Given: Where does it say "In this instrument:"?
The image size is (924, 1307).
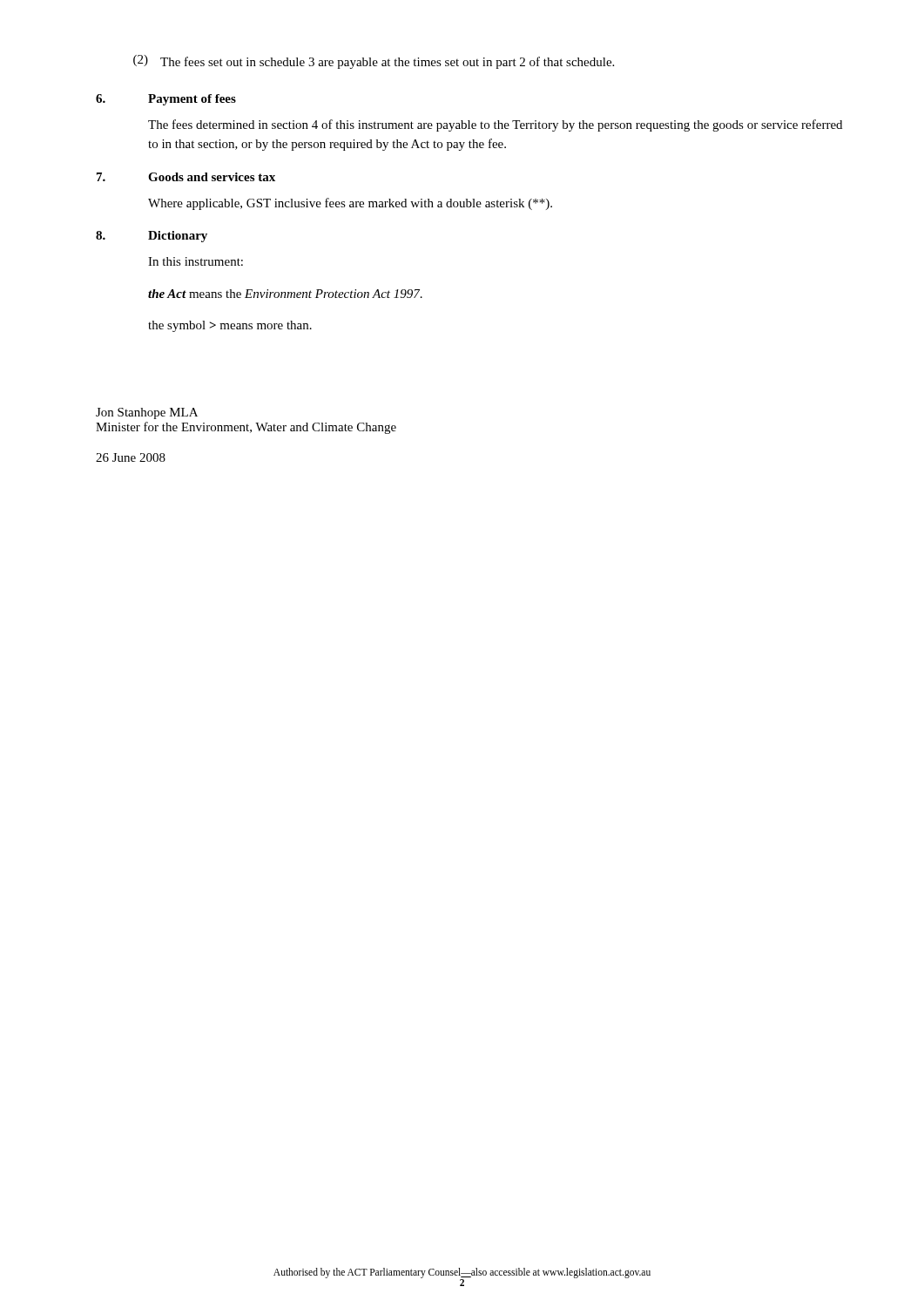Looking at the screenshot, I should (196, 261).
